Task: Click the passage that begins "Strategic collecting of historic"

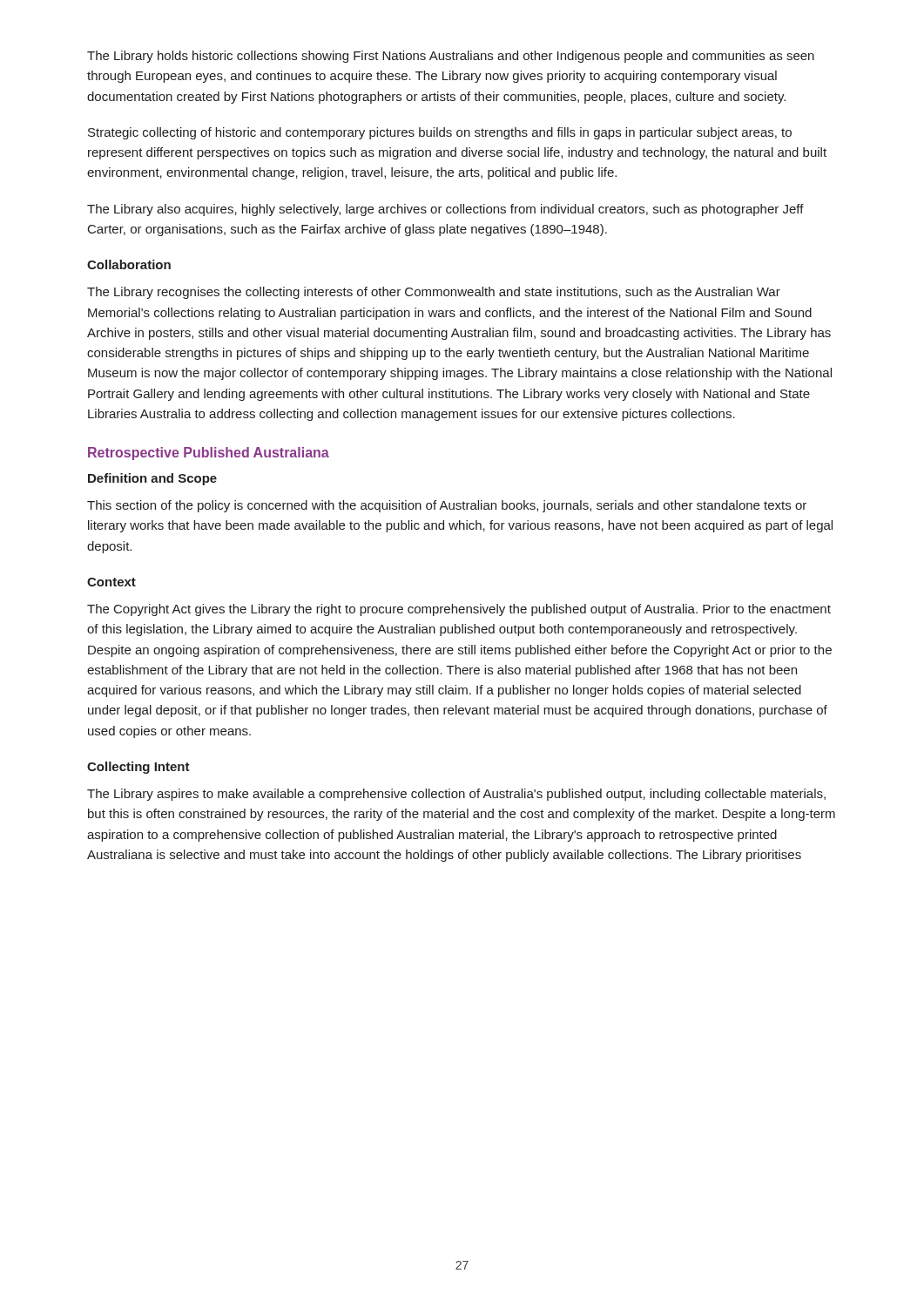Action: [462, 152]
